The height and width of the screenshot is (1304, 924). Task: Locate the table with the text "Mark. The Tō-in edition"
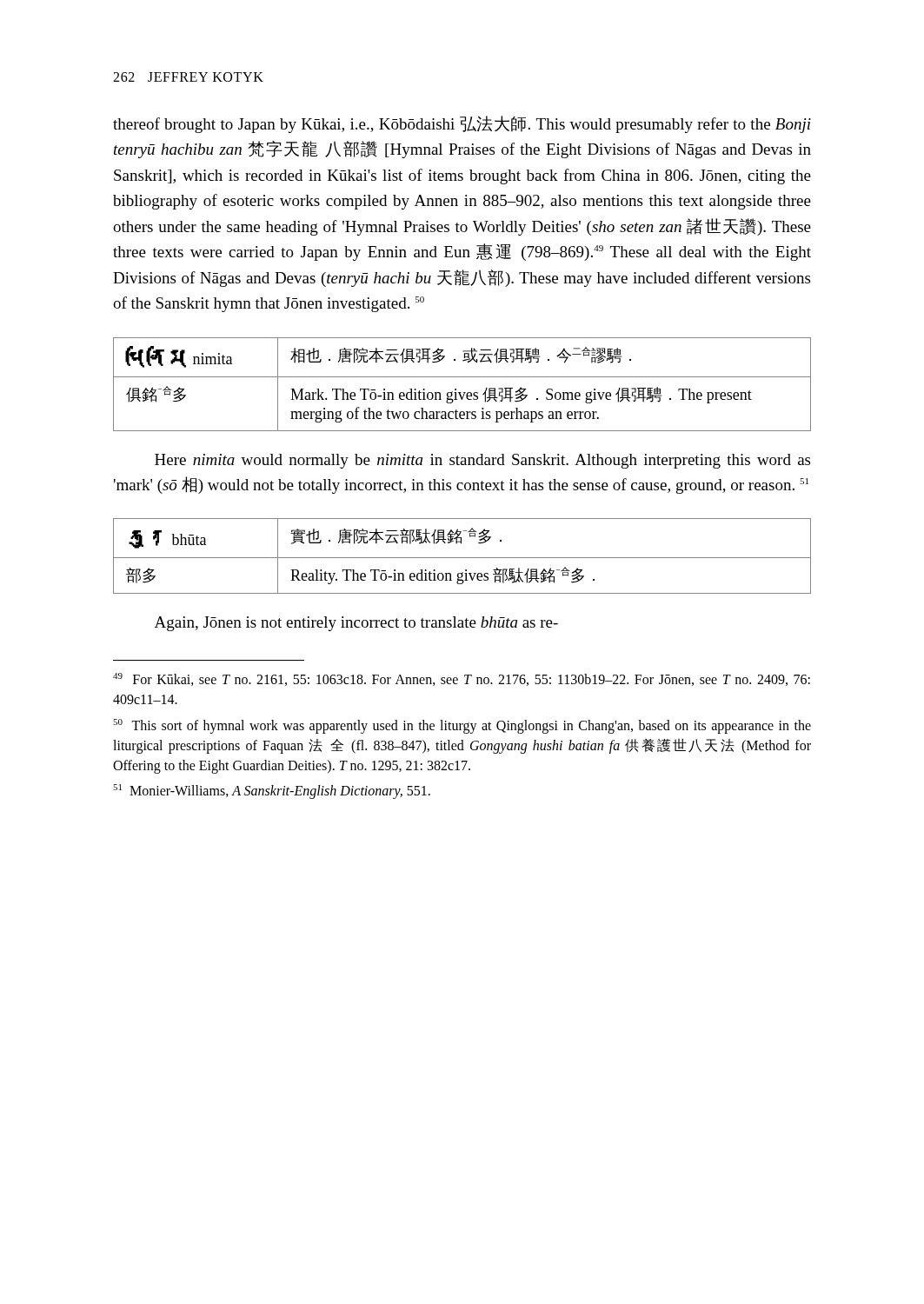462,384
